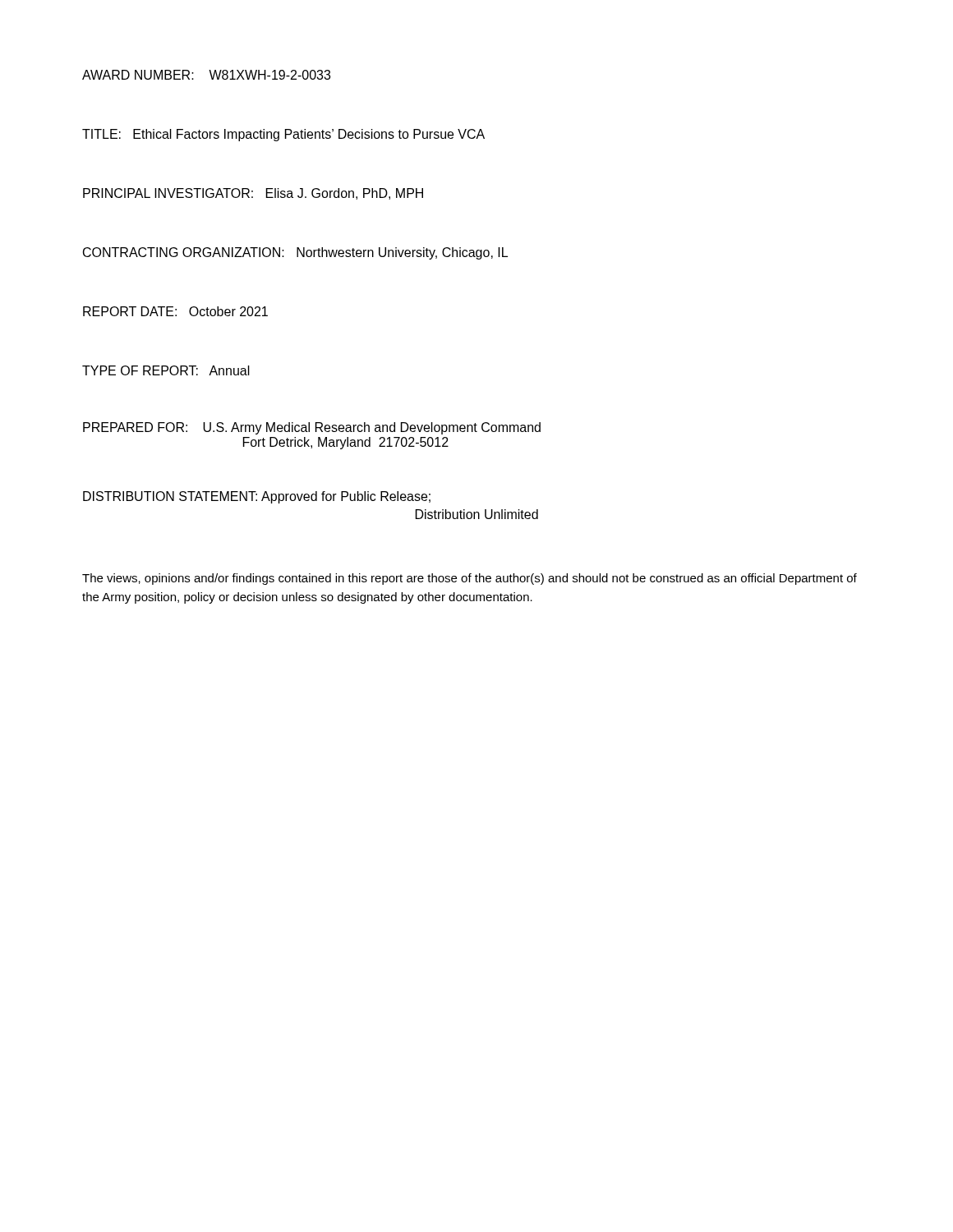The height and width of the screenshot is (1232, 953).
Task: Click where it says "TYPE OF REPORT: Annual"
Action: pyautogui.click(x=166, y=371)
